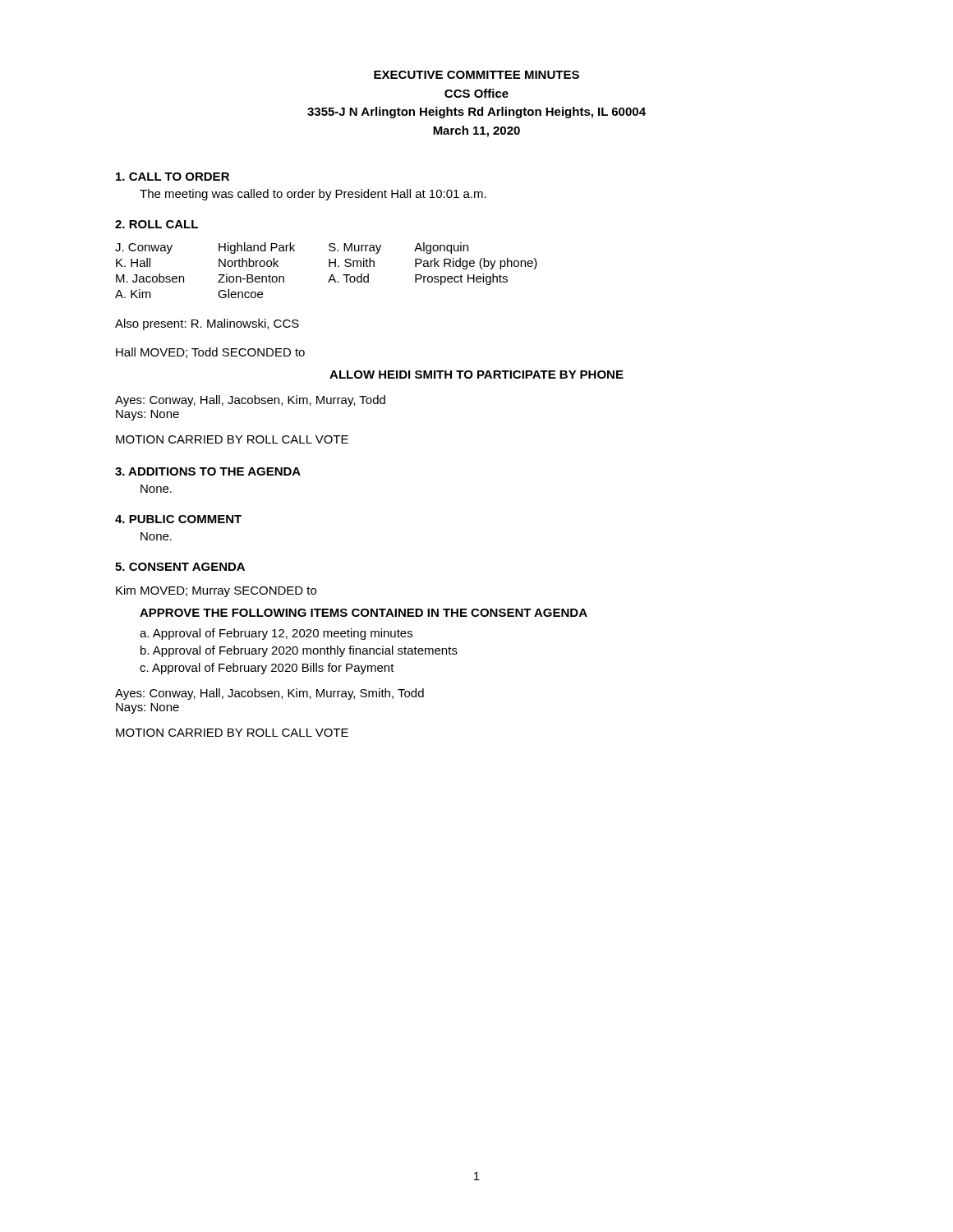Click on the title that reads "EXECUTIVE COMMITTEE MINUTES"
The height and width of the screenshot is (1232, 953).
click(476, 103)
